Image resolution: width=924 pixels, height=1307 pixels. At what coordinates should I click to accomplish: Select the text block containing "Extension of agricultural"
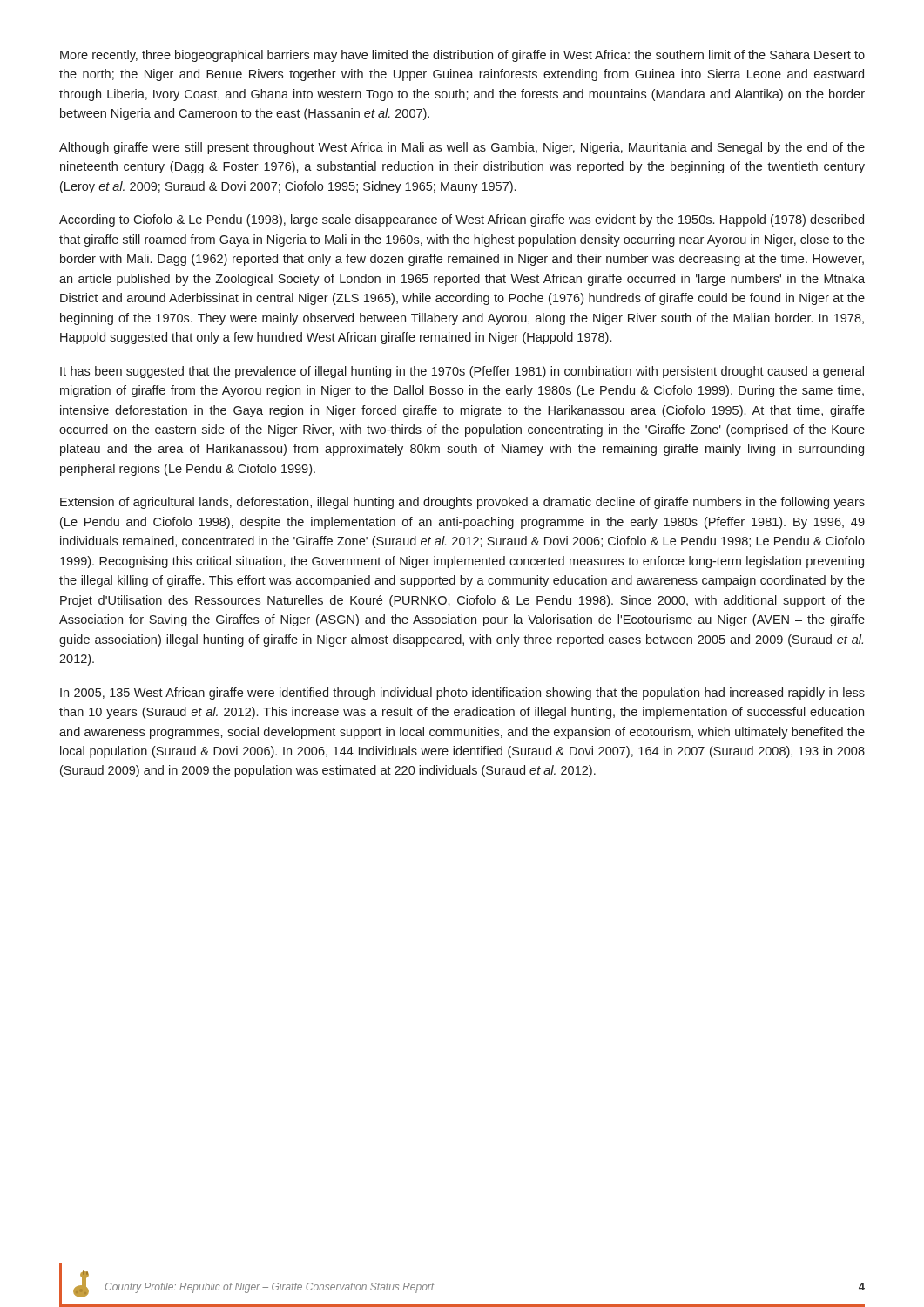[x=462, y=581]
